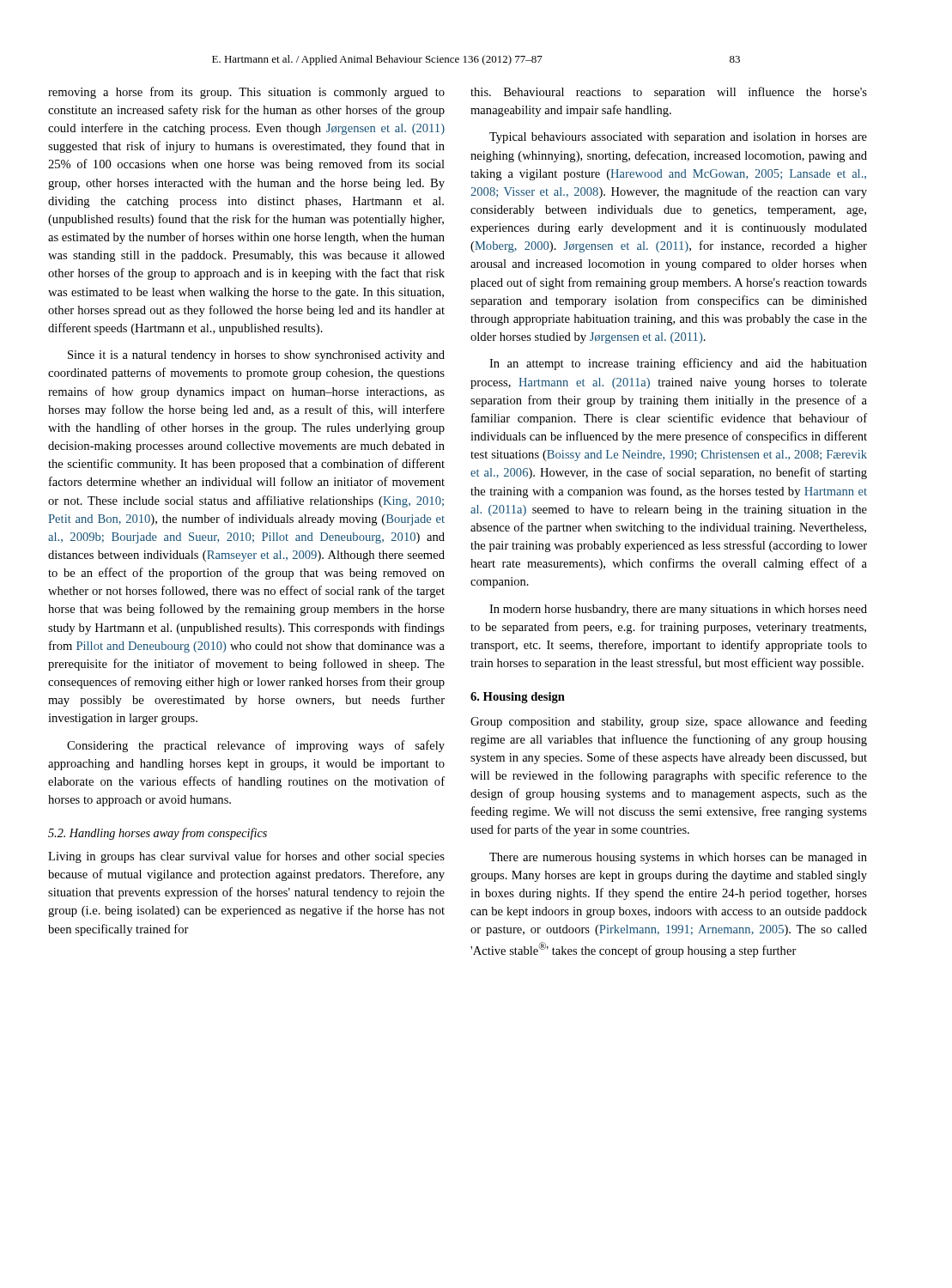Screen dimensions: 1288x952
Task: Locate the text starting "Living in groups has clear survival value for"
Action: [x=246, y=893]
